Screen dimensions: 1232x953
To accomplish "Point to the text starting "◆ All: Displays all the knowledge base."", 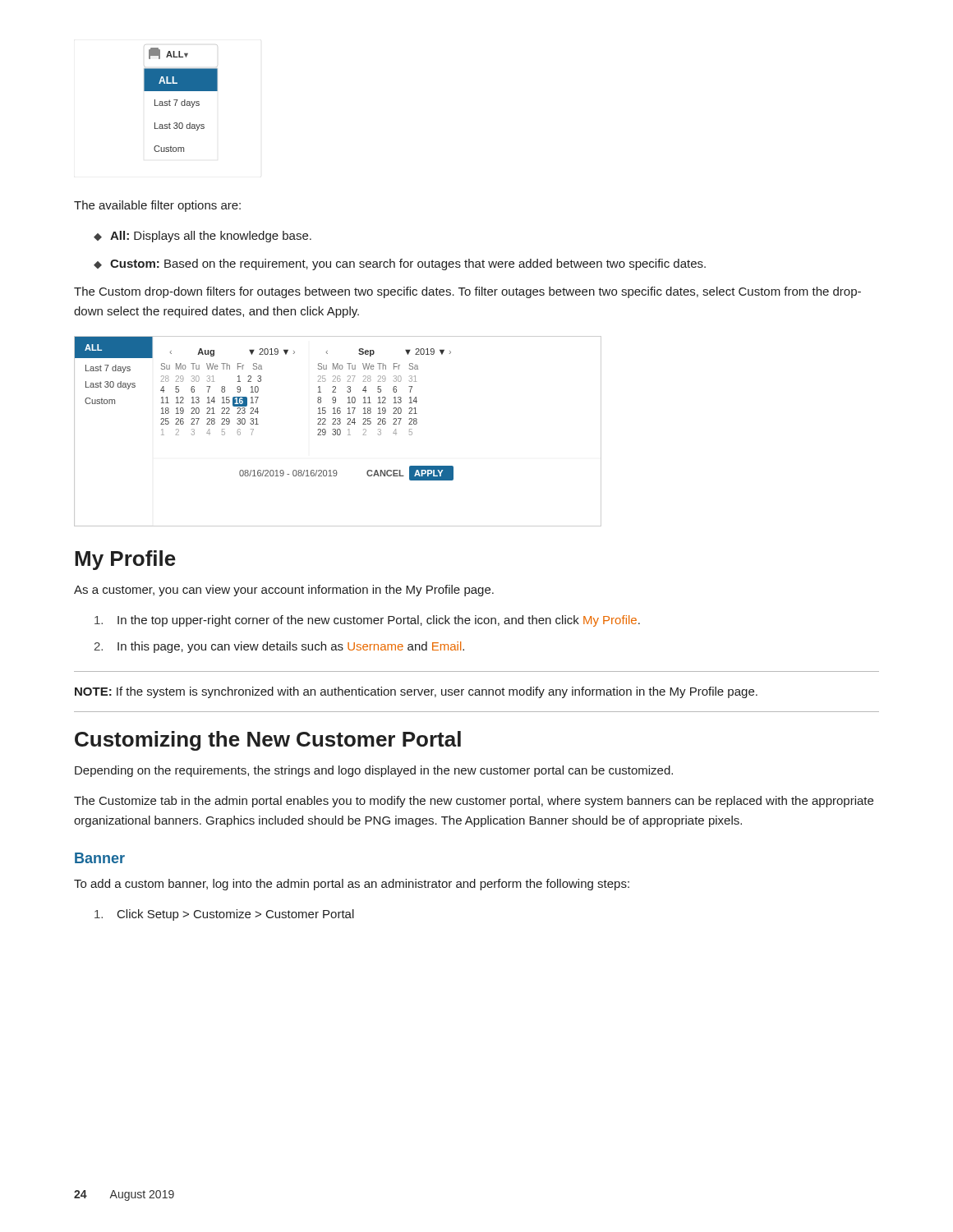I will point(203,236).
